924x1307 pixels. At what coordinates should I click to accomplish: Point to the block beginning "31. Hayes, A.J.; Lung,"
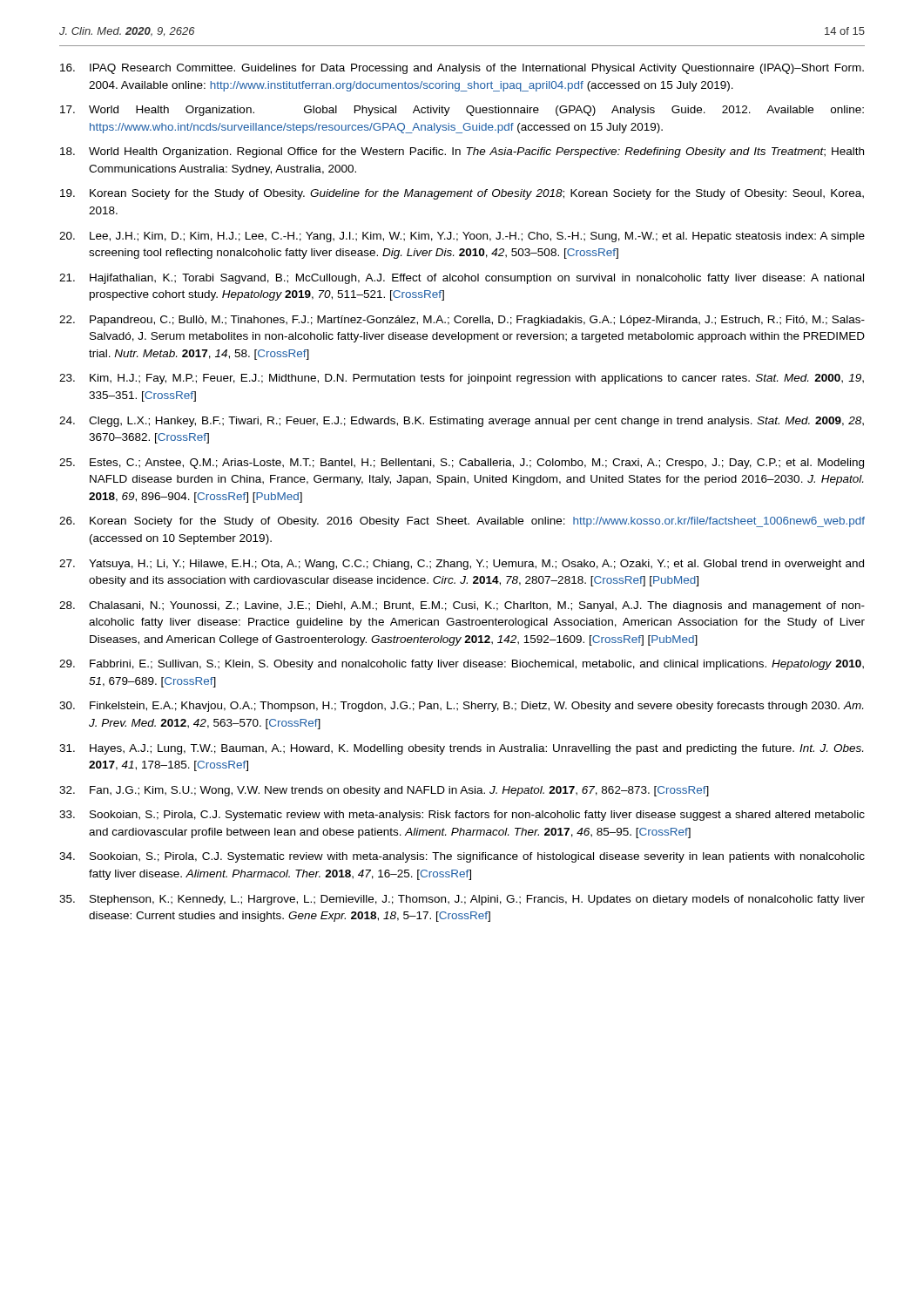pos(462,756)
